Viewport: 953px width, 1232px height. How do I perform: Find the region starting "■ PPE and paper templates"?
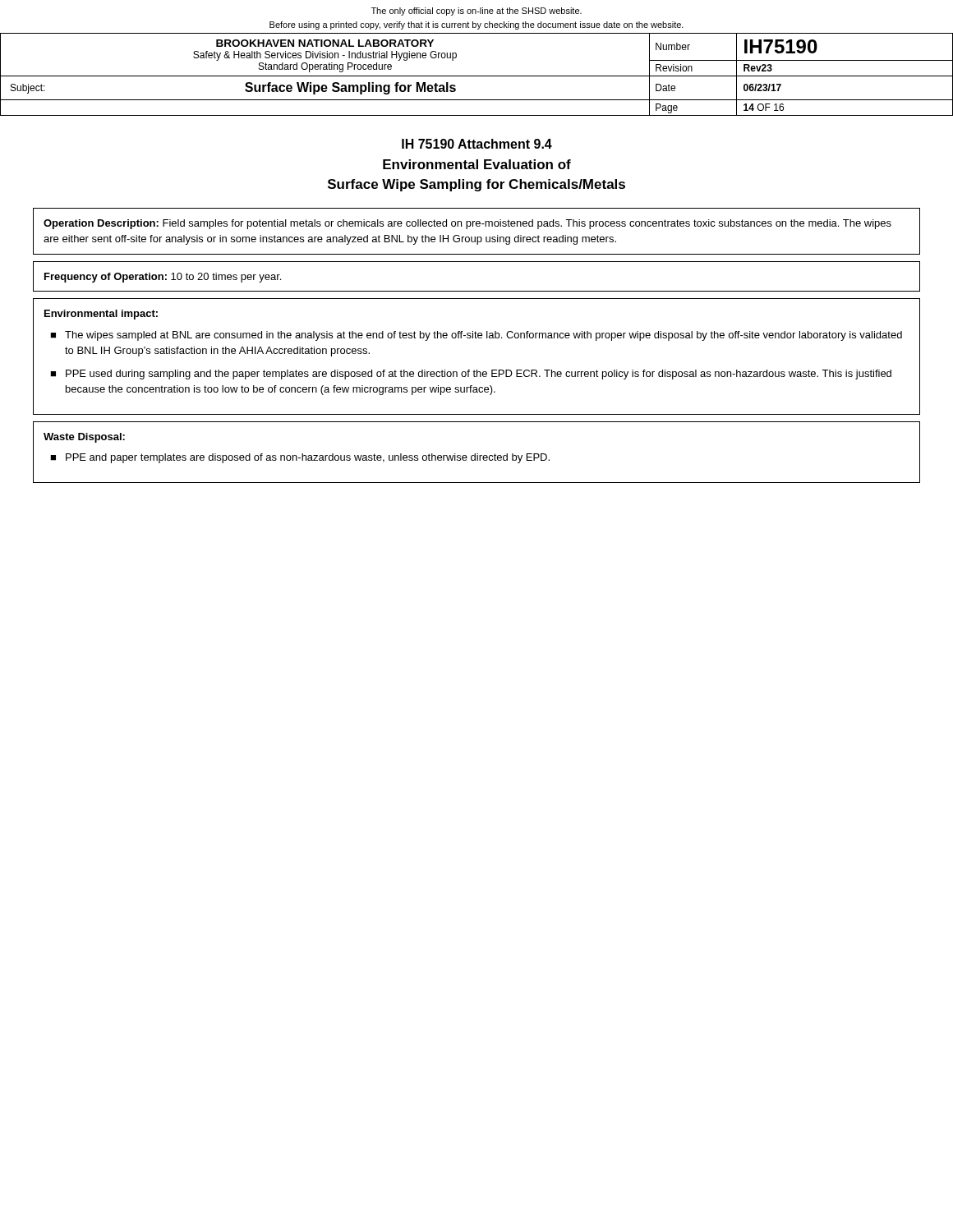480,457
